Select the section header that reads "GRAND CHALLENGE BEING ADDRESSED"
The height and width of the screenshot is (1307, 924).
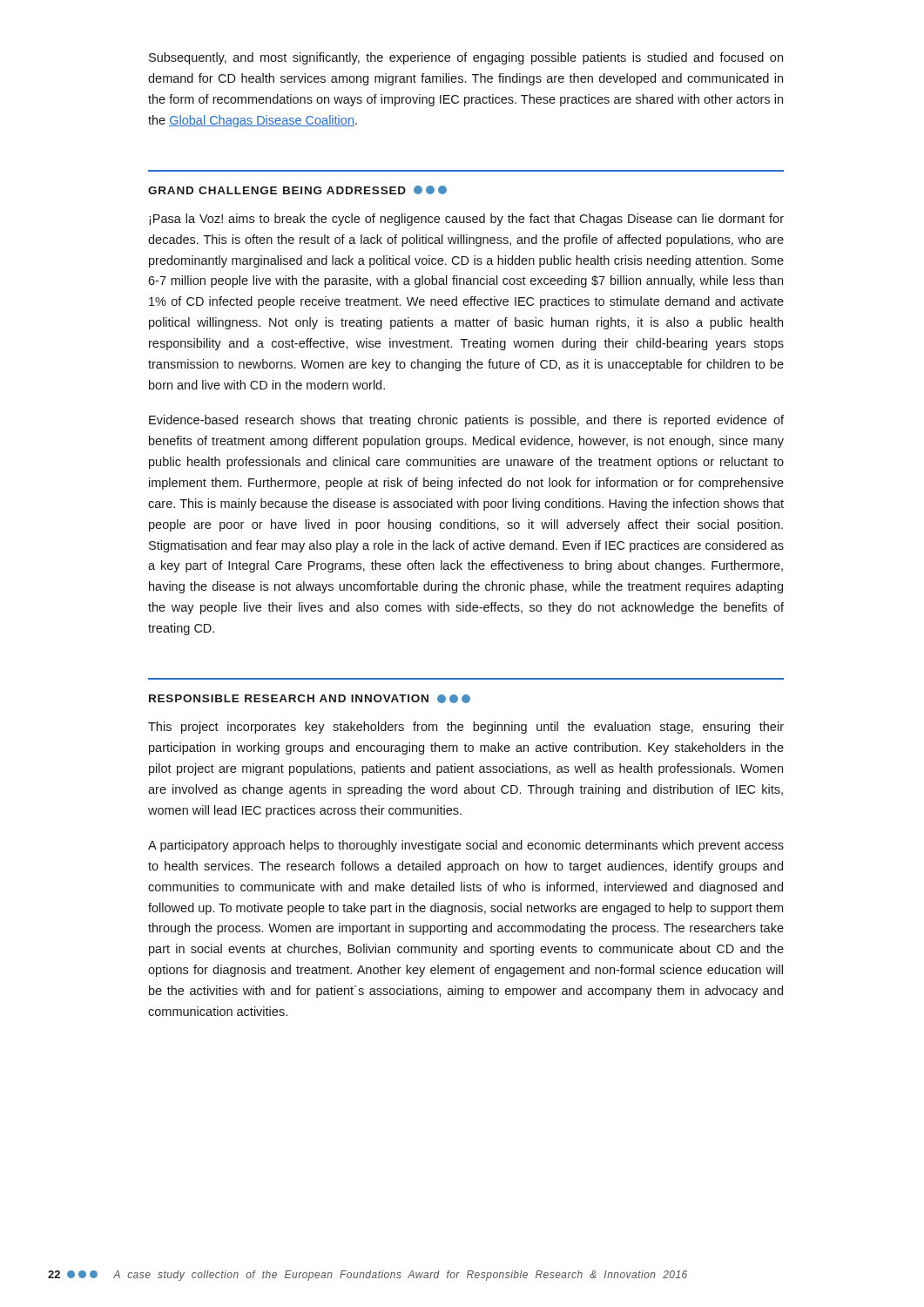point(297,190)
